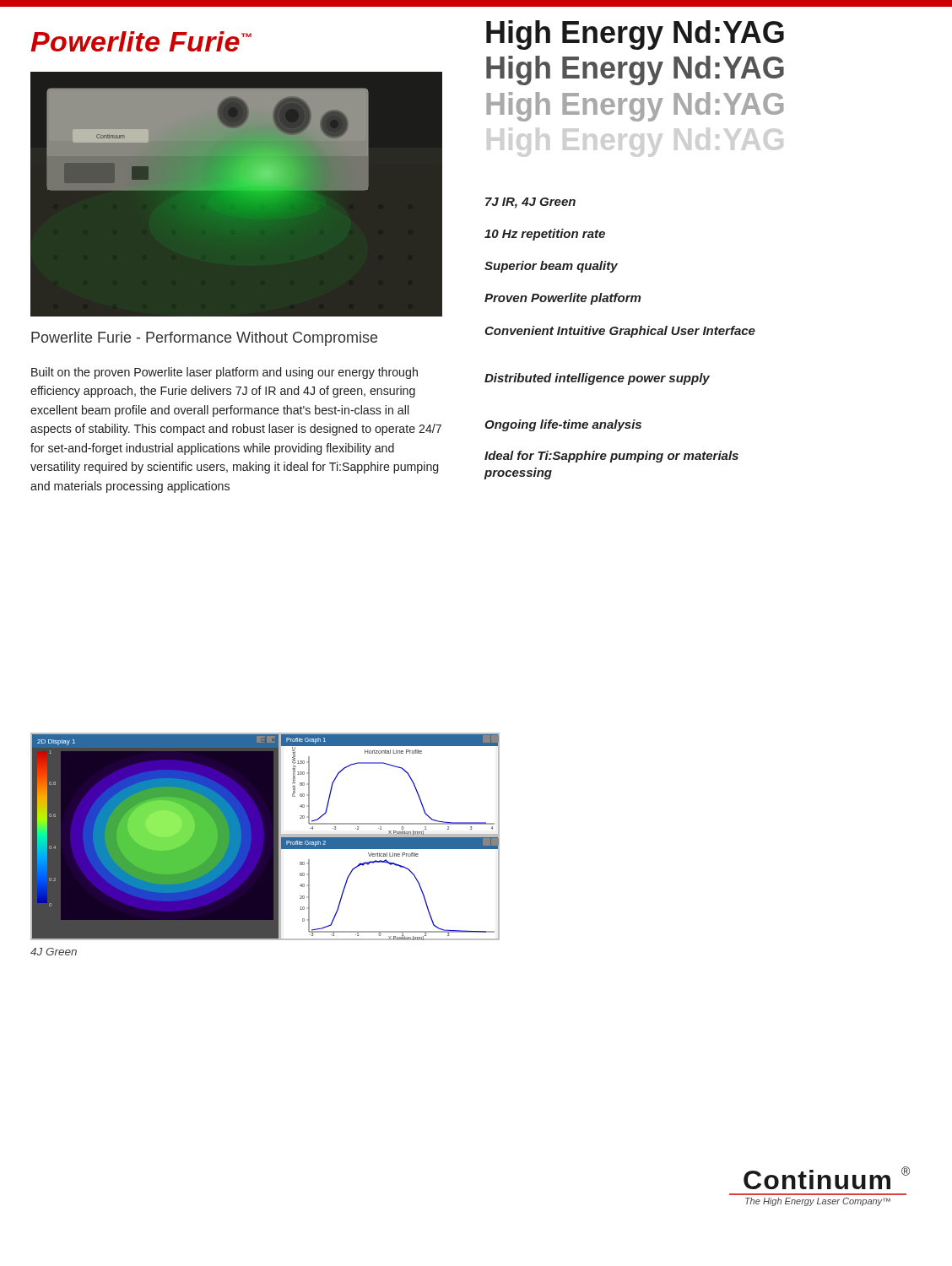This screenshot has width=952, height=1266.
Task: Select the section header that says "Powerlite Furie -"
Action: click(x=204, y=338)
